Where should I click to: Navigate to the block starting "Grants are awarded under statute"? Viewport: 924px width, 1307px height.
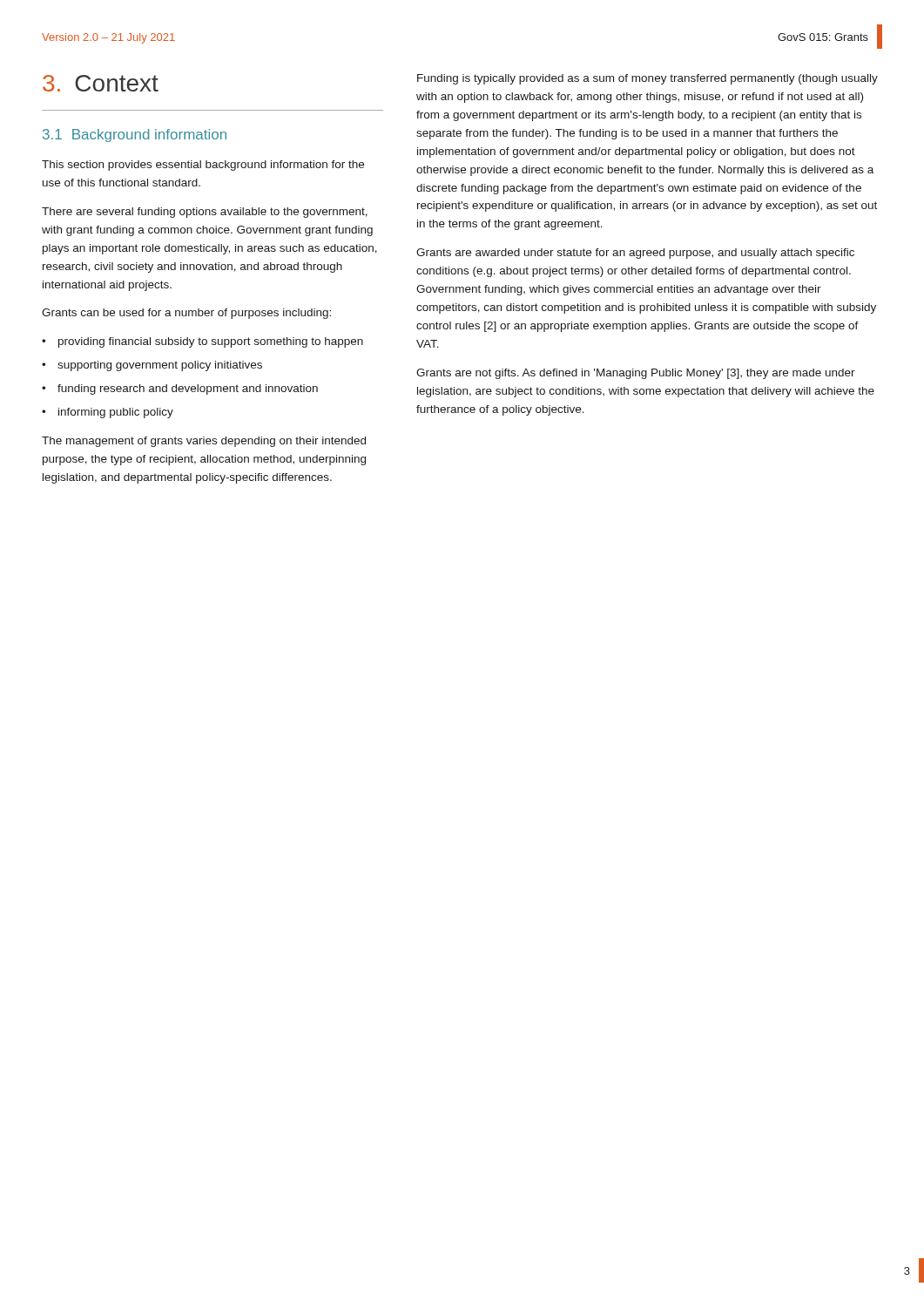click(x=646, y=298)
